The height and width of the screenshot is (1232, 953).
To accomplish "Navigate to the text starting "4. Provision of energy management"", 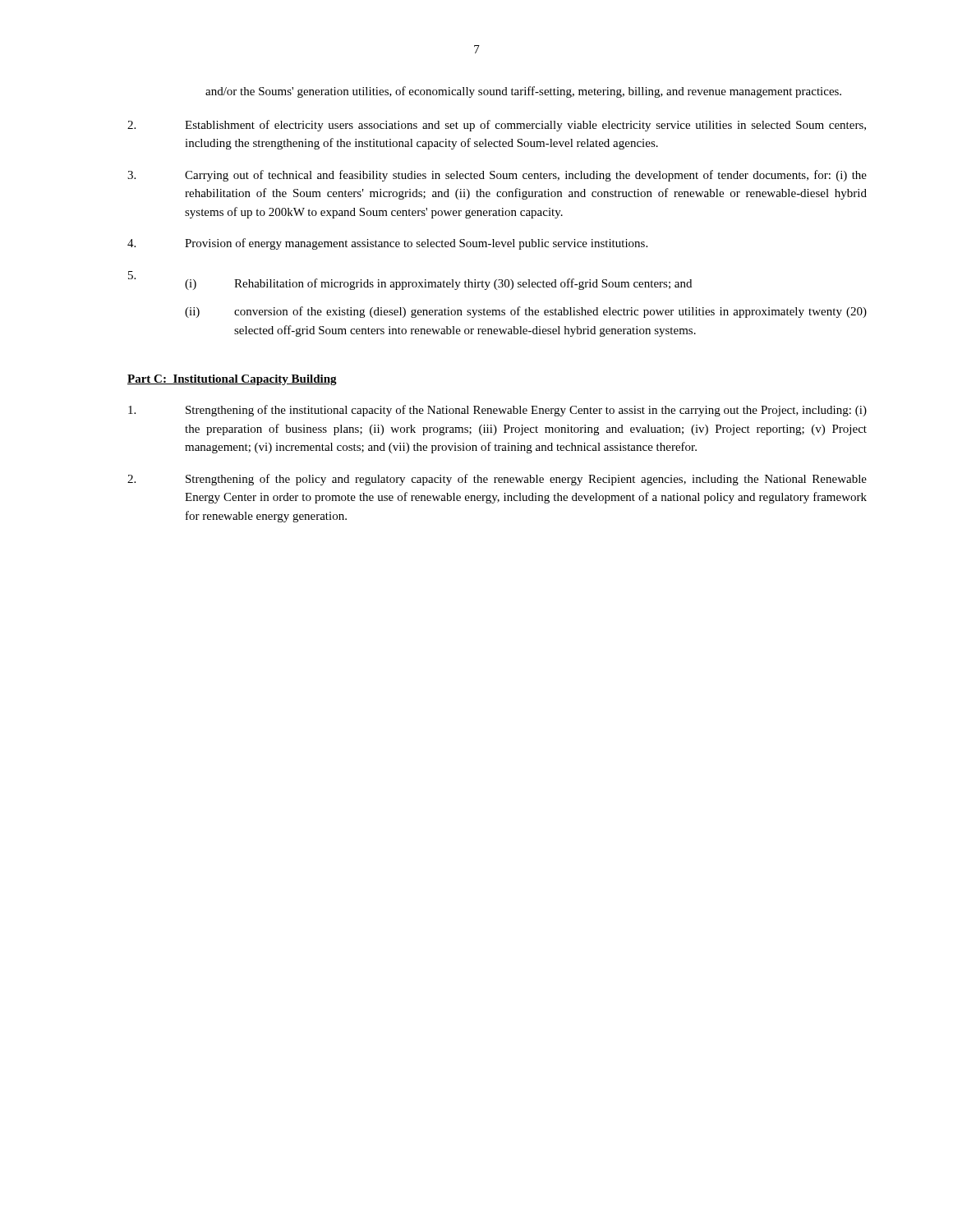I will point(497,243).
